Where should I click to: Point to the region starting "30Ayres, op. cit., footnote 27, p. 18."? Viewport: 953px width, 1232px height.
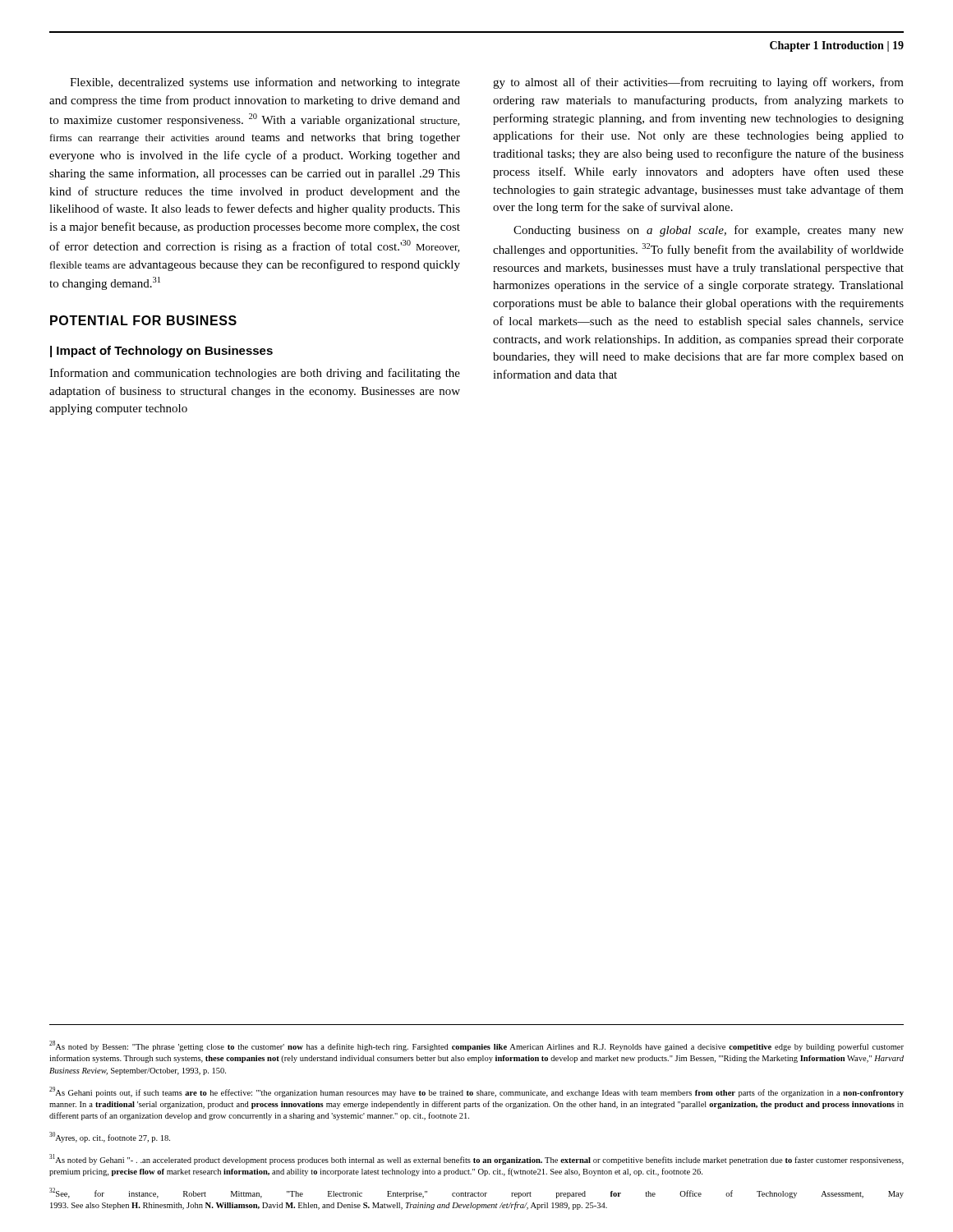click(x=110, y=1137)
